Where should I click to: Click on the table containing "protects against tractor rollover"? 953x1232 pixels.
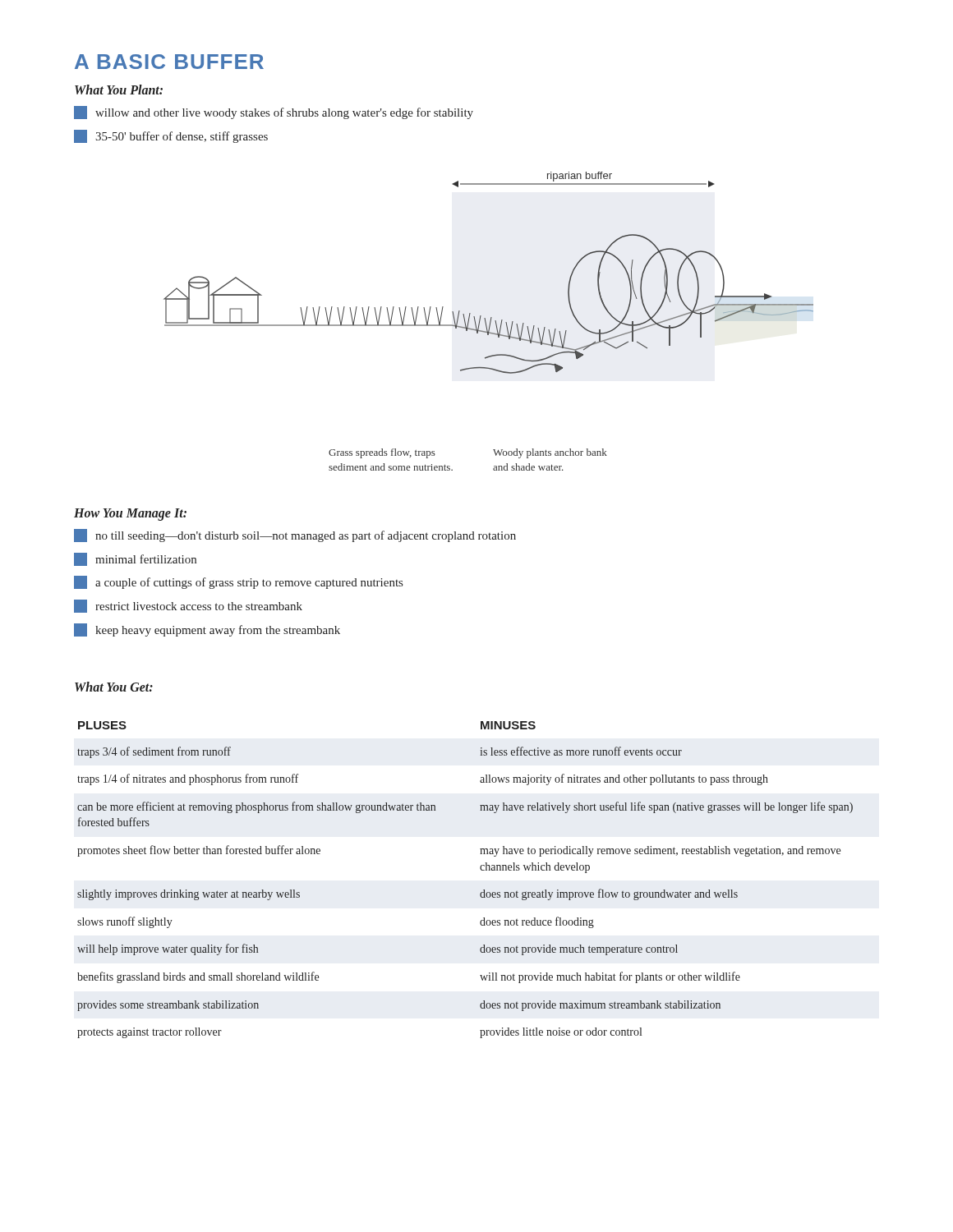pyautogui.click(x=476, y=880)
